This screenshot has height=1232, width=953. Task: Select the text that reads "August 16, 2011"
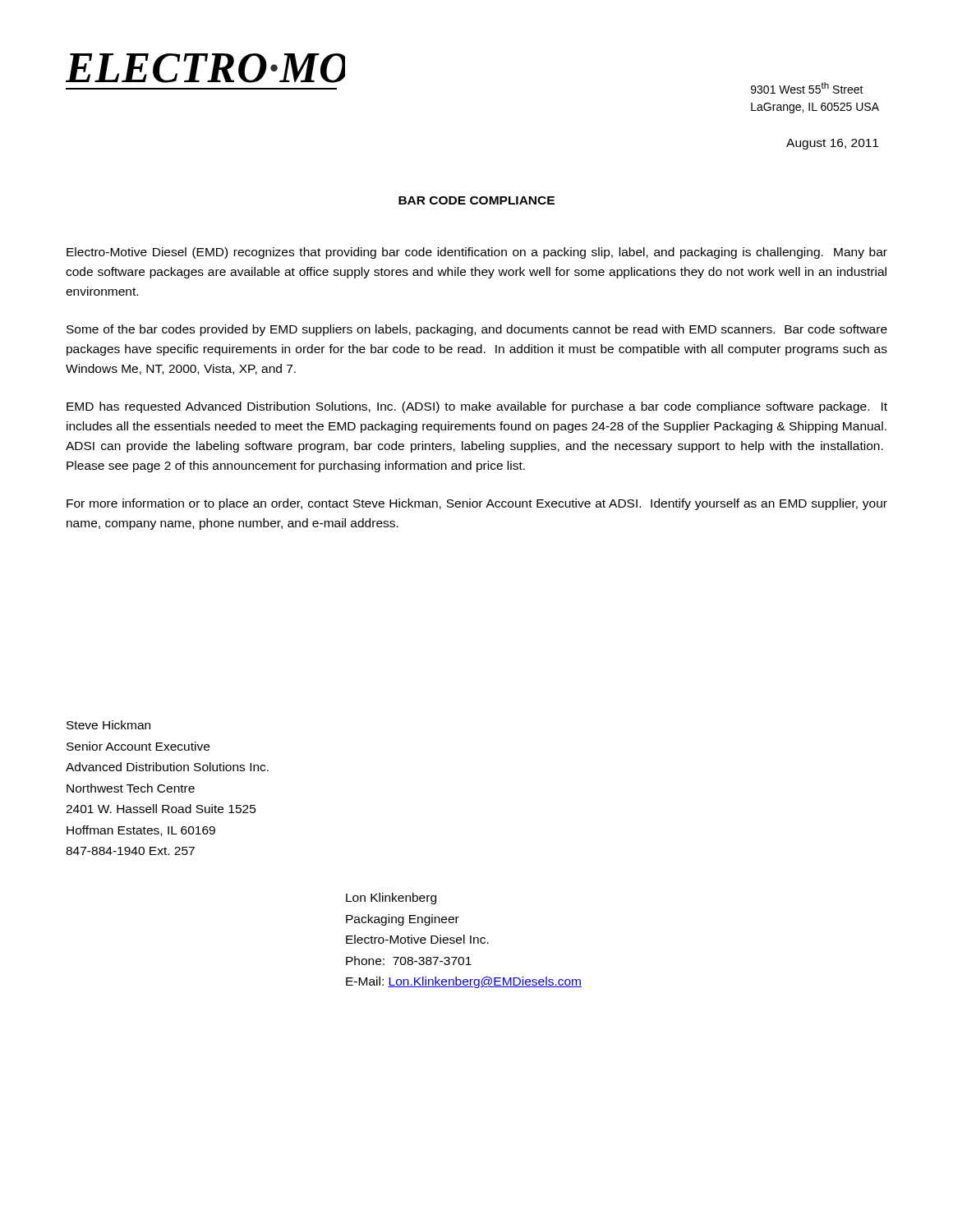click(833, 142)
